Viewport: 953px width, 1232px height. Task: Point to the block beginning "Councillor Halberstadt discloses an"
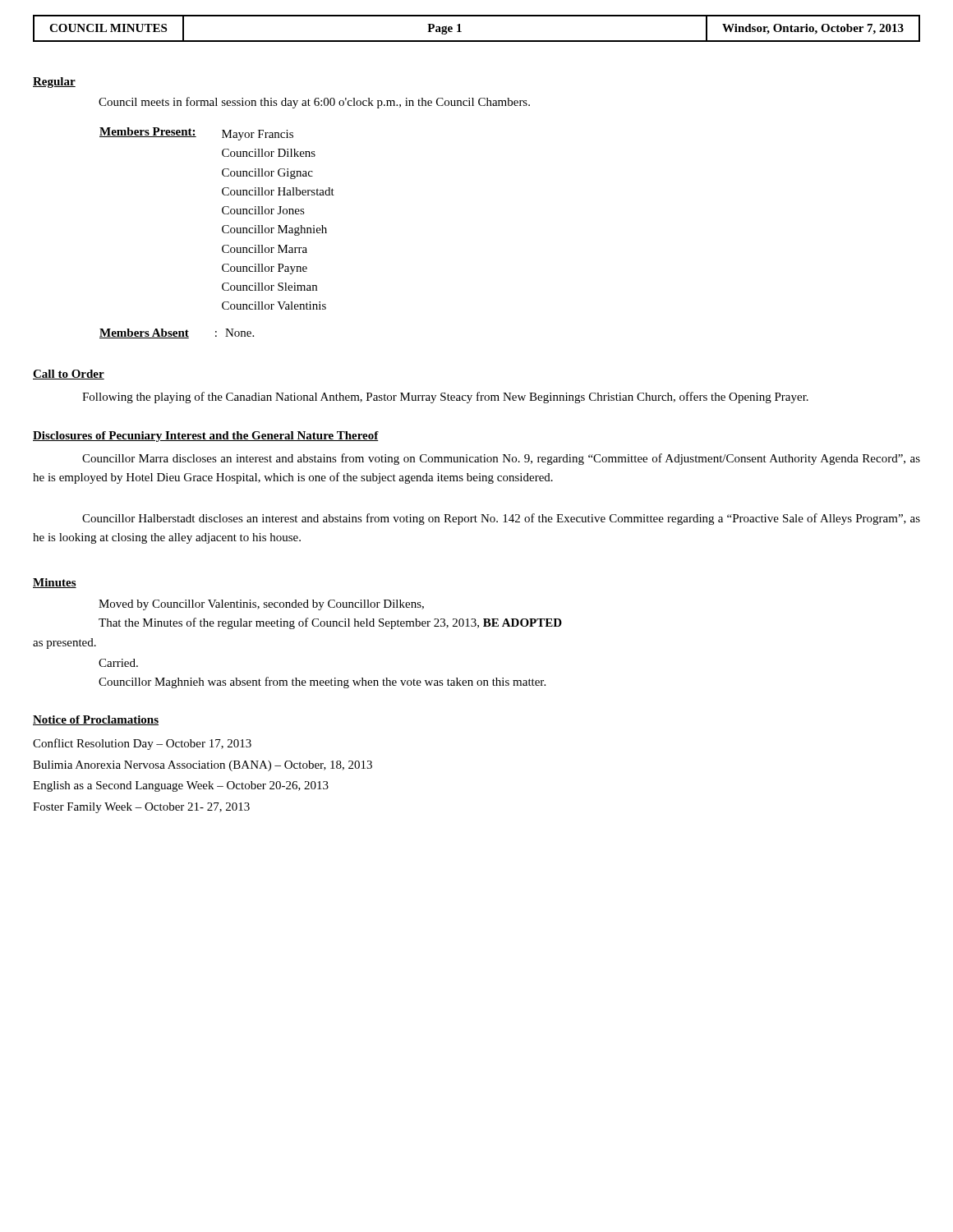476,527
